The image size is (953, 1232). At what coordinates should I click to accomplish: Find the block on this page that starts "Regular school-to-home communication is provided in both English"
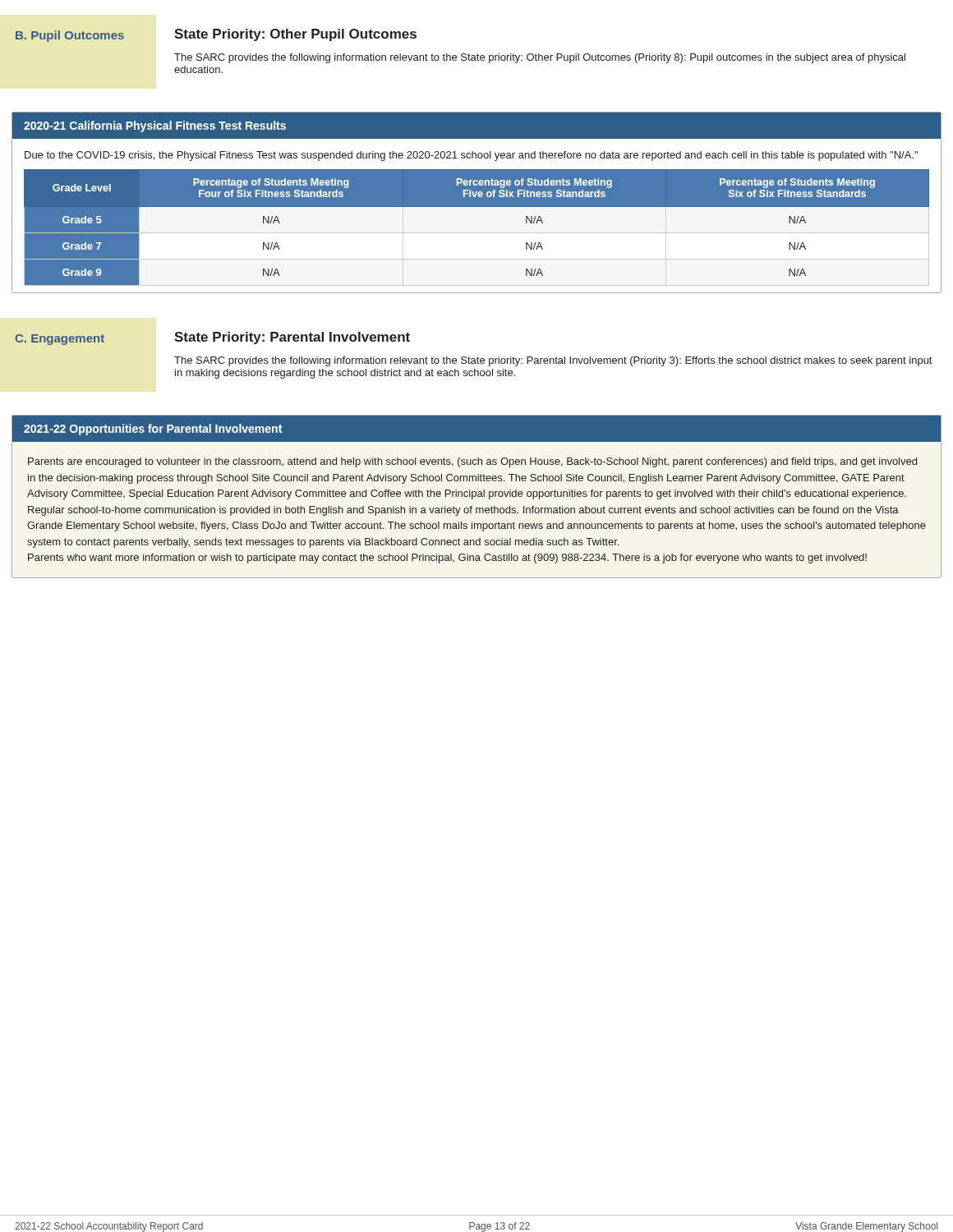[x=476, y=525]
